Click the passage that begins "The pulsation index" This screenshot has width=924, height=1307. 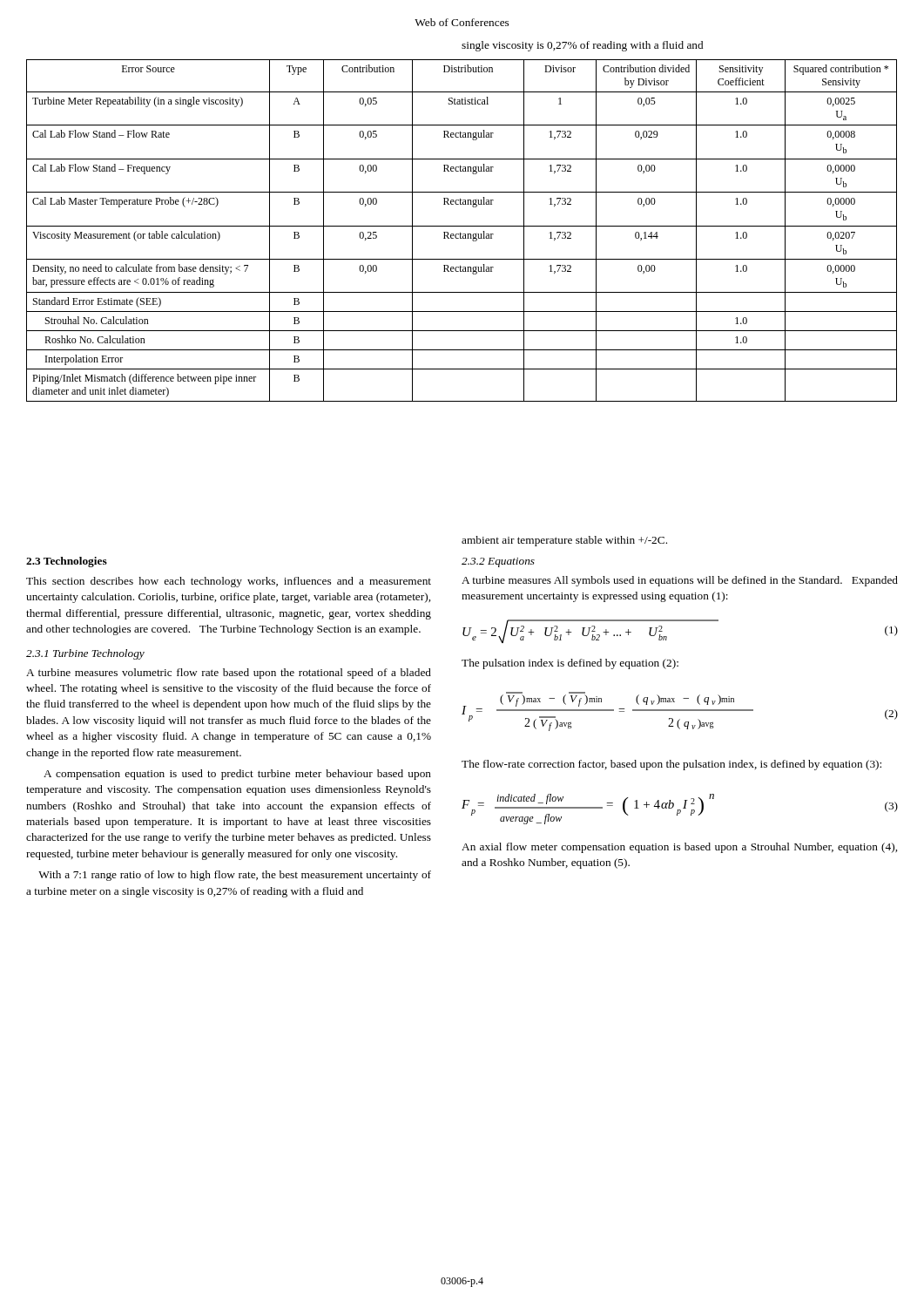[570, 663]
